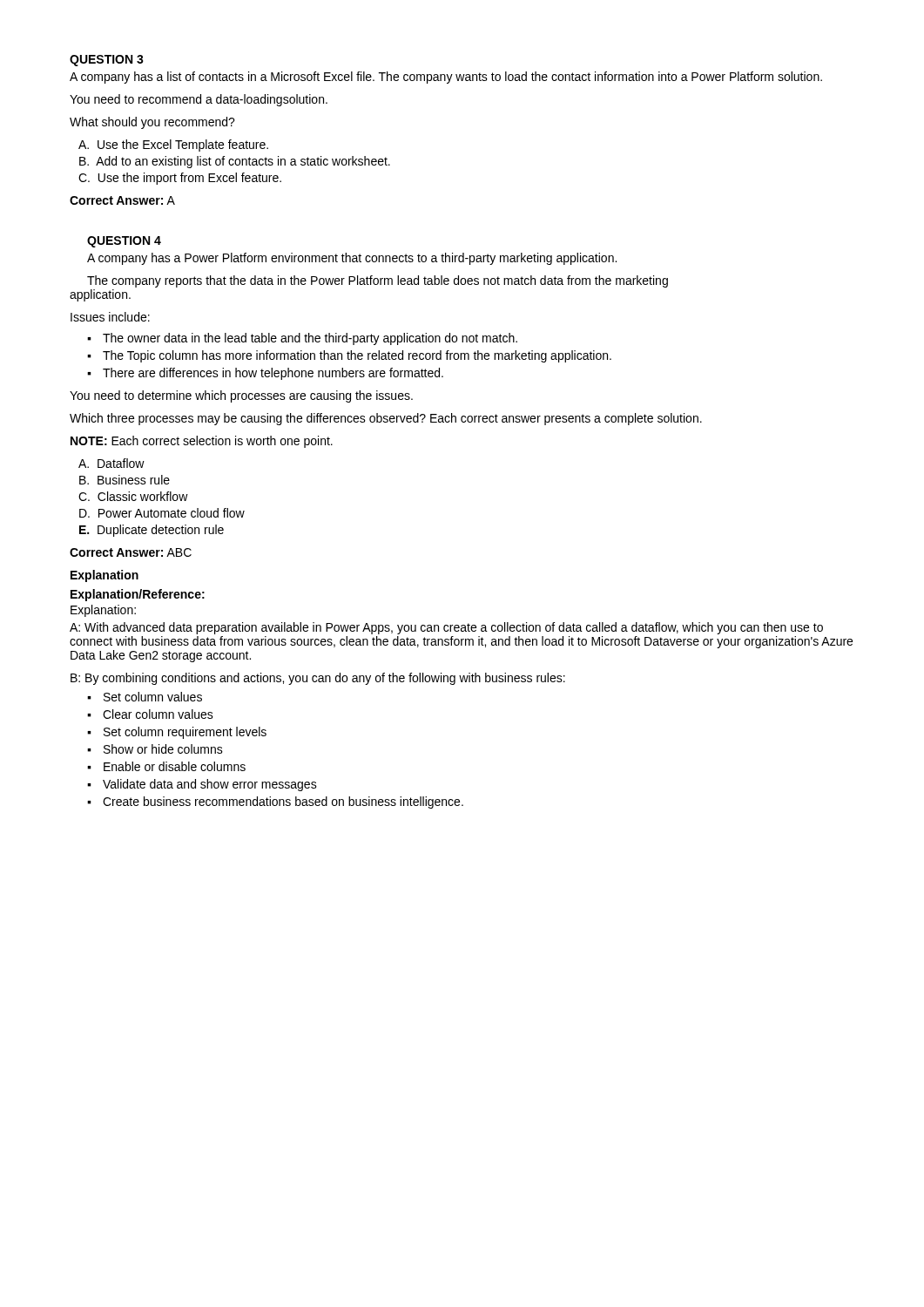924x1307 pixels.
Task: Click the passage that begins "A: With advanced data"
Action: pyautogui.click(x=462, y=641)
